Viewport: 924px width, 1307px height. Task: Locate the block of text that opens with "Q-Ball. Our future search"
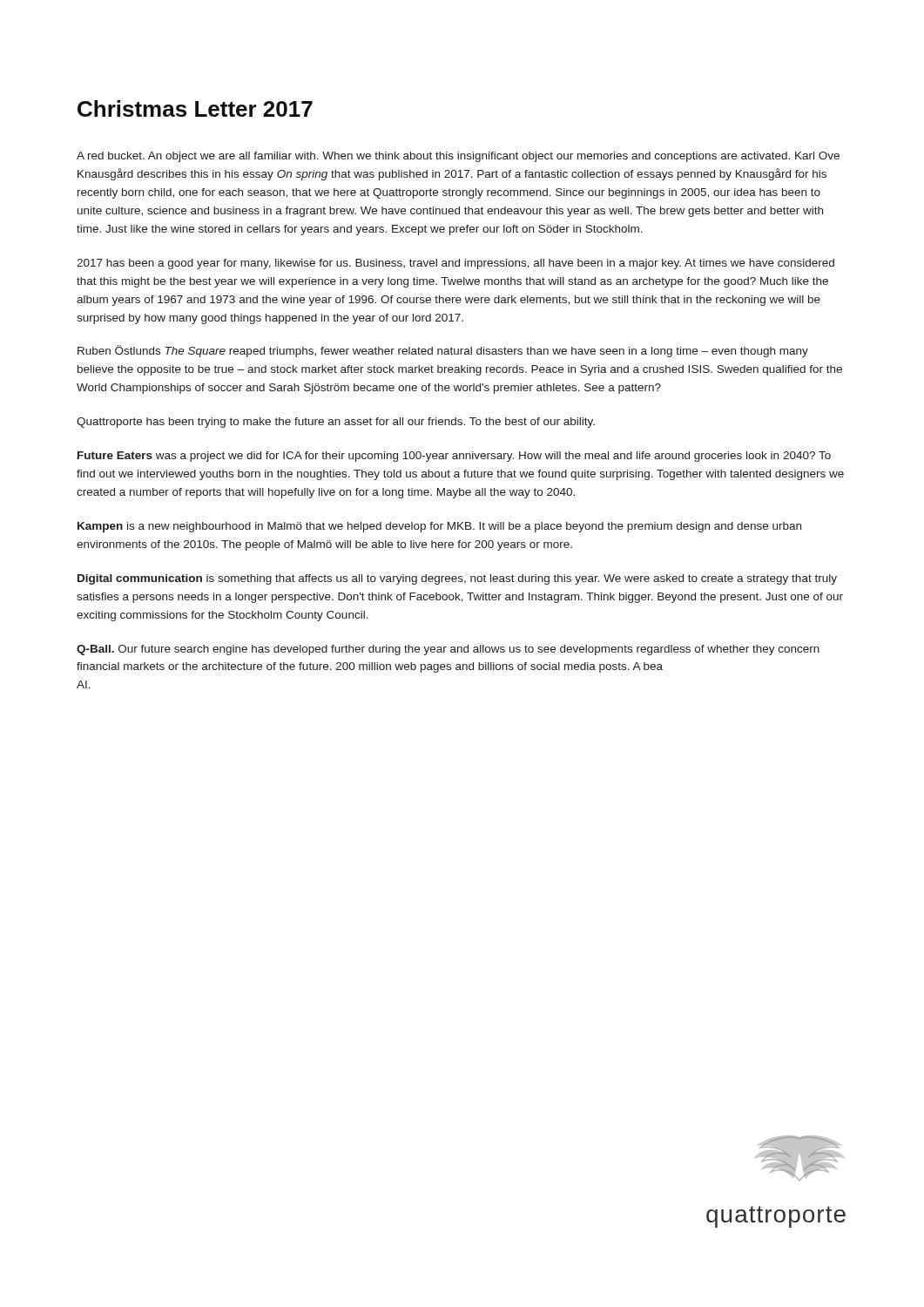point(448,667)
